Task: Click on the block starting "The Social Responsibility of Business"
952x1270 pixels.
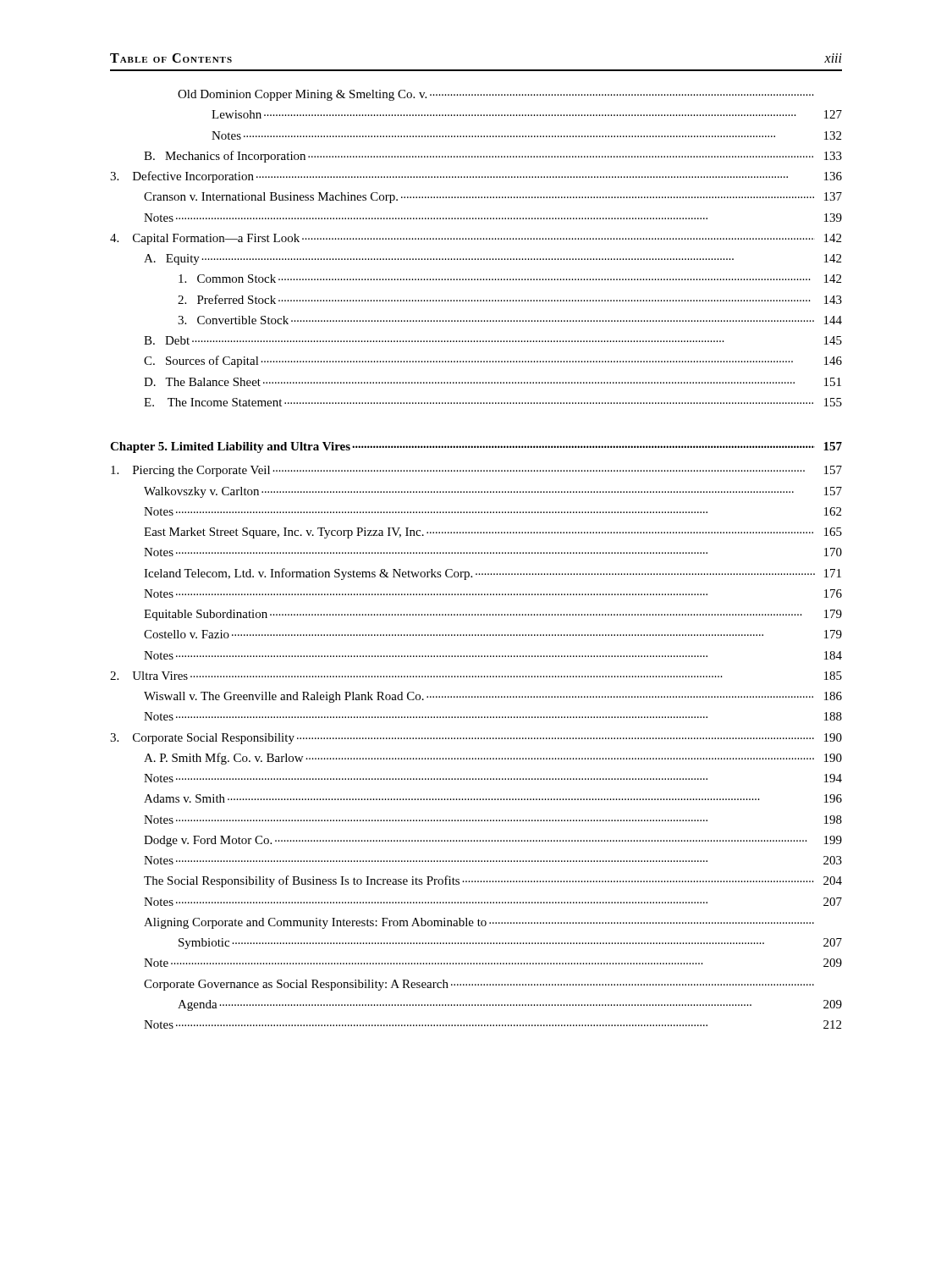Action: (x=493, y=881)
